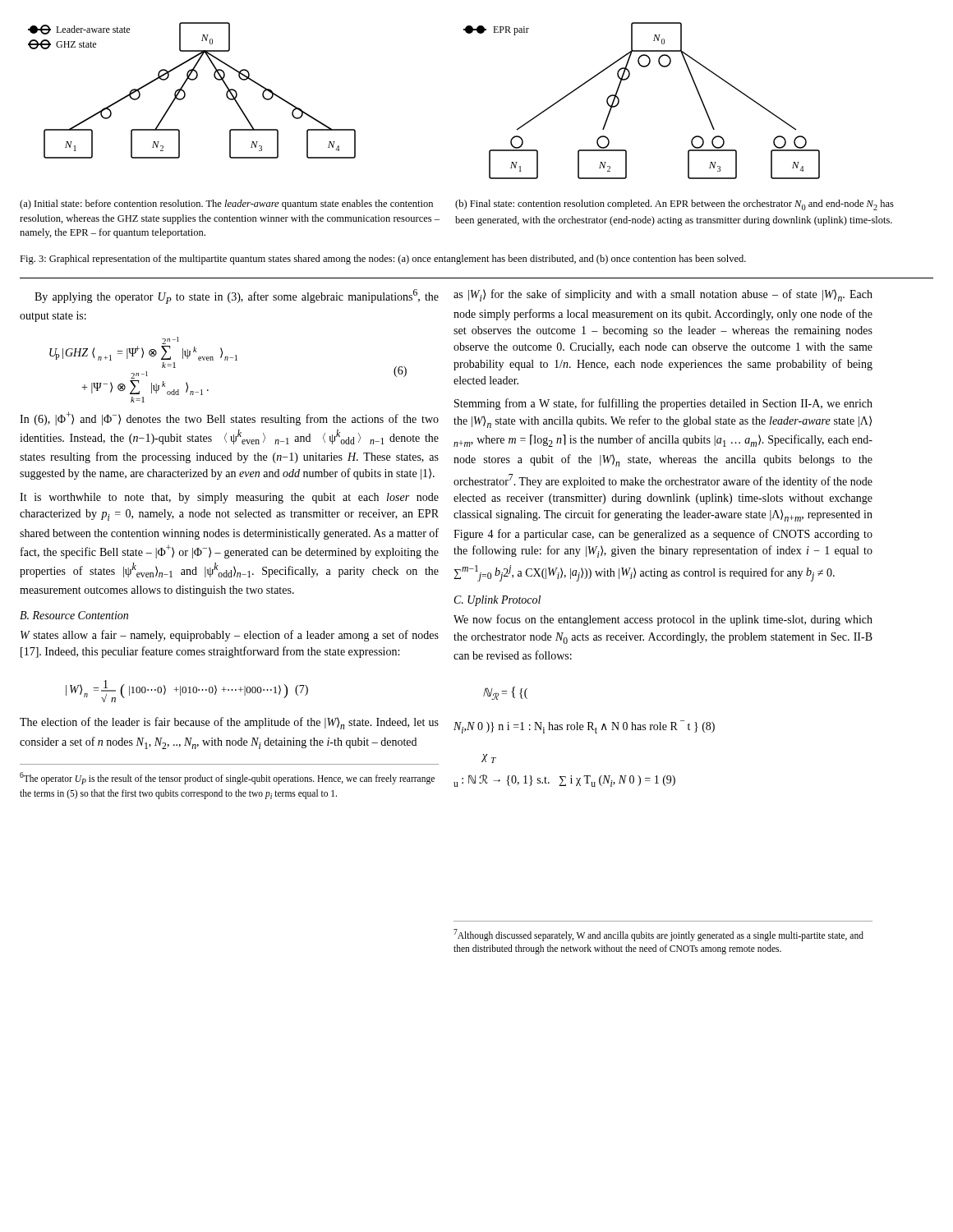The width and height of the screenshot is (953, 1232).
Task: Locate the passage starting "(a) Initial state: before"
Action: coord(230,218)
